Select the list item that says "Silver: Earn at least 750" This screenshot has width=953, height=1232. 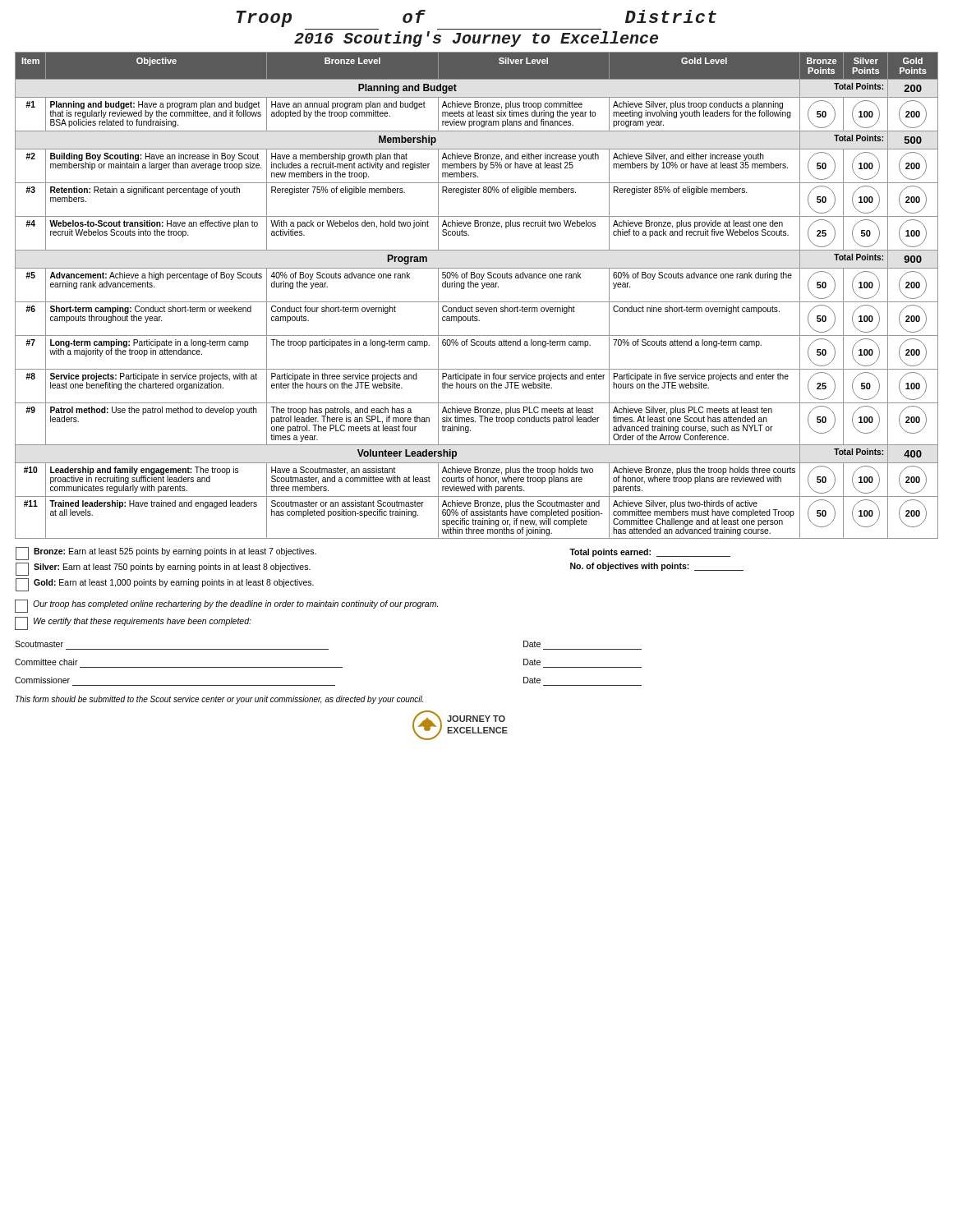[x=163, y=569]
